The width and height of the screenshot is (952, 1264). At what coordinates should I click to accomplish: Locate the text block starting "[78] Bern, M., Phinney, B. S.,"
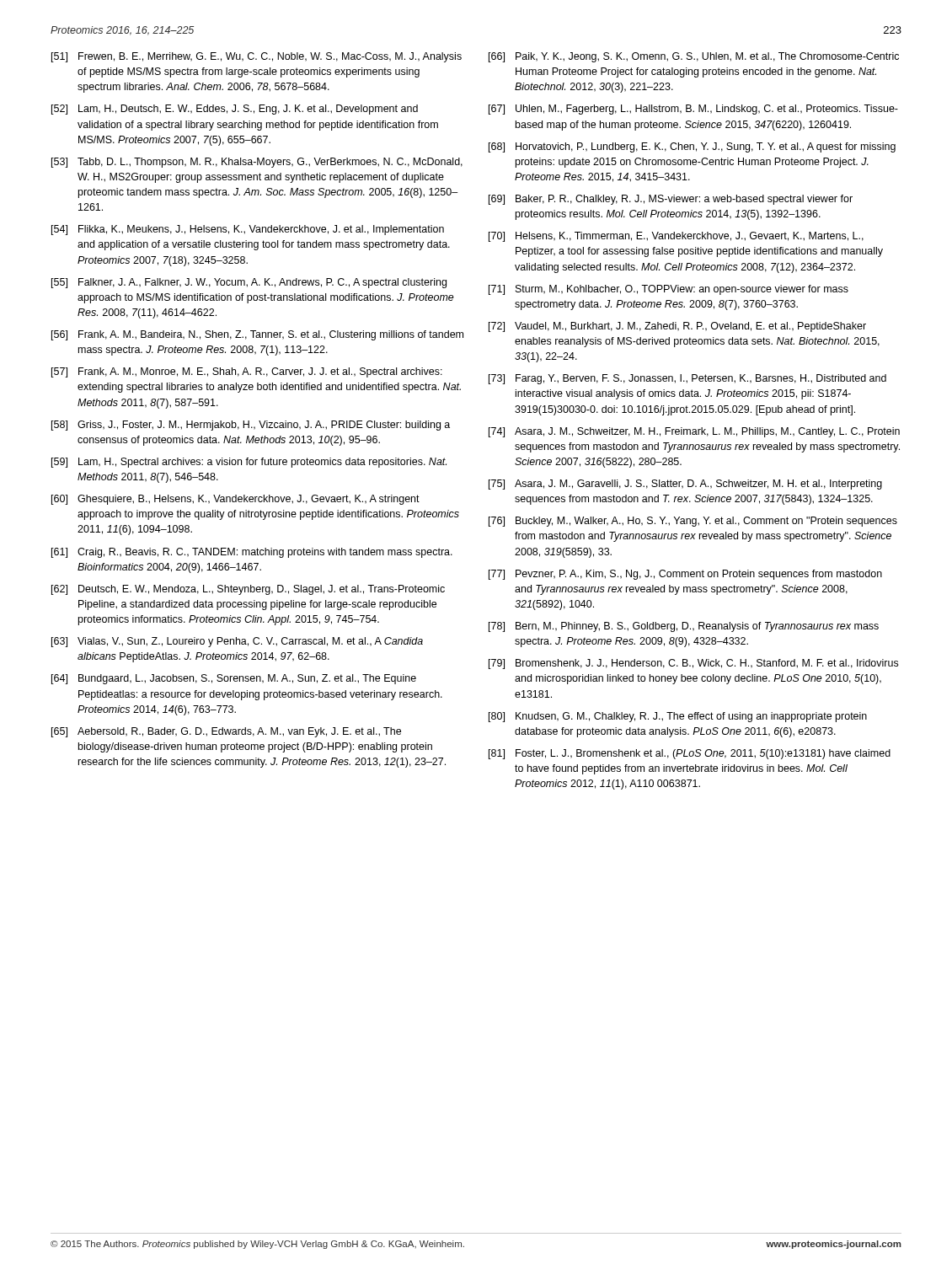click(695, 634)
